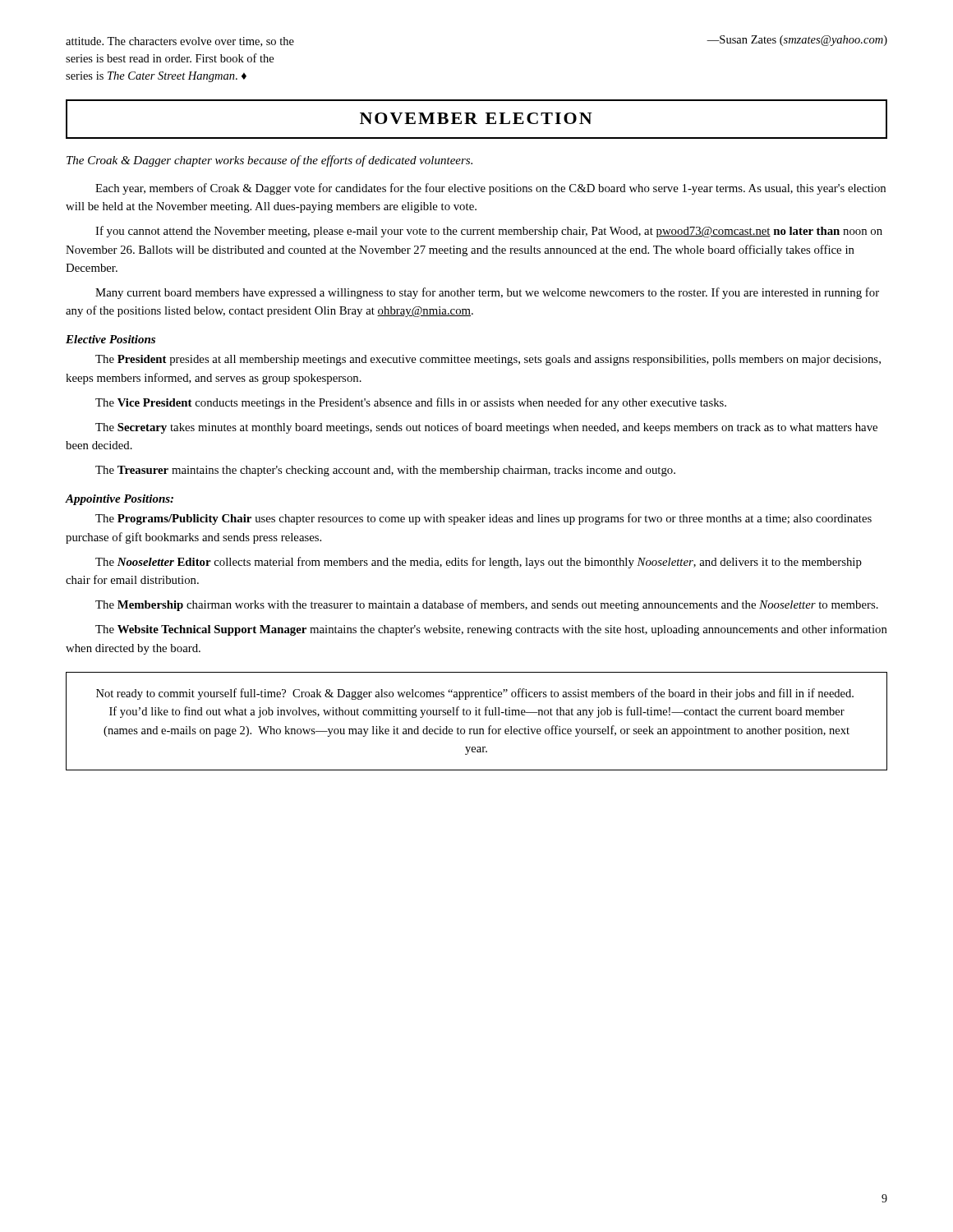The image size is (953, 1232).
Task: Locate the text block containing "Each year, members of"
Action: (476, 249)
